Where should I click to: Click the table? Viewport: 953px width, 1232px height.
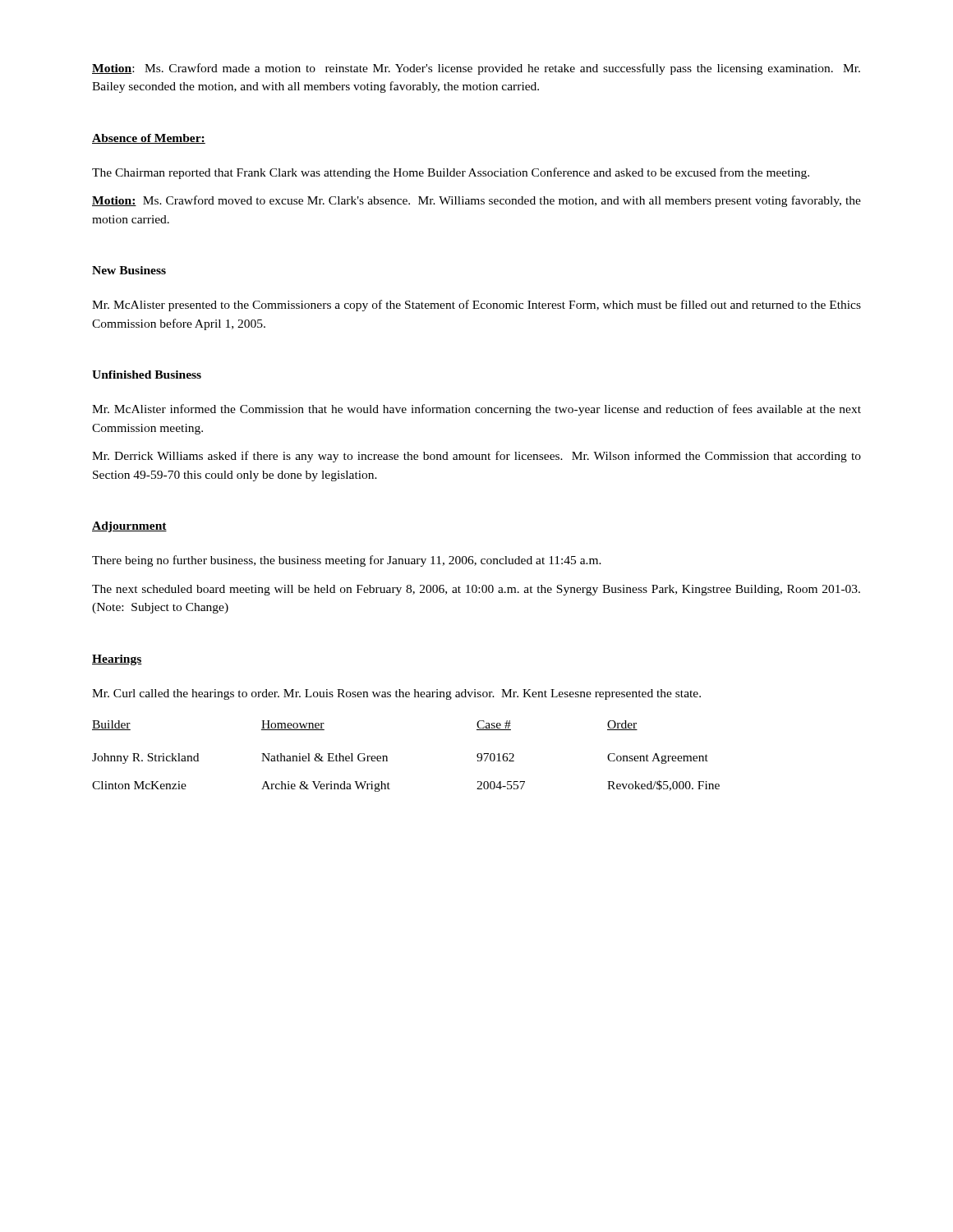476,758
